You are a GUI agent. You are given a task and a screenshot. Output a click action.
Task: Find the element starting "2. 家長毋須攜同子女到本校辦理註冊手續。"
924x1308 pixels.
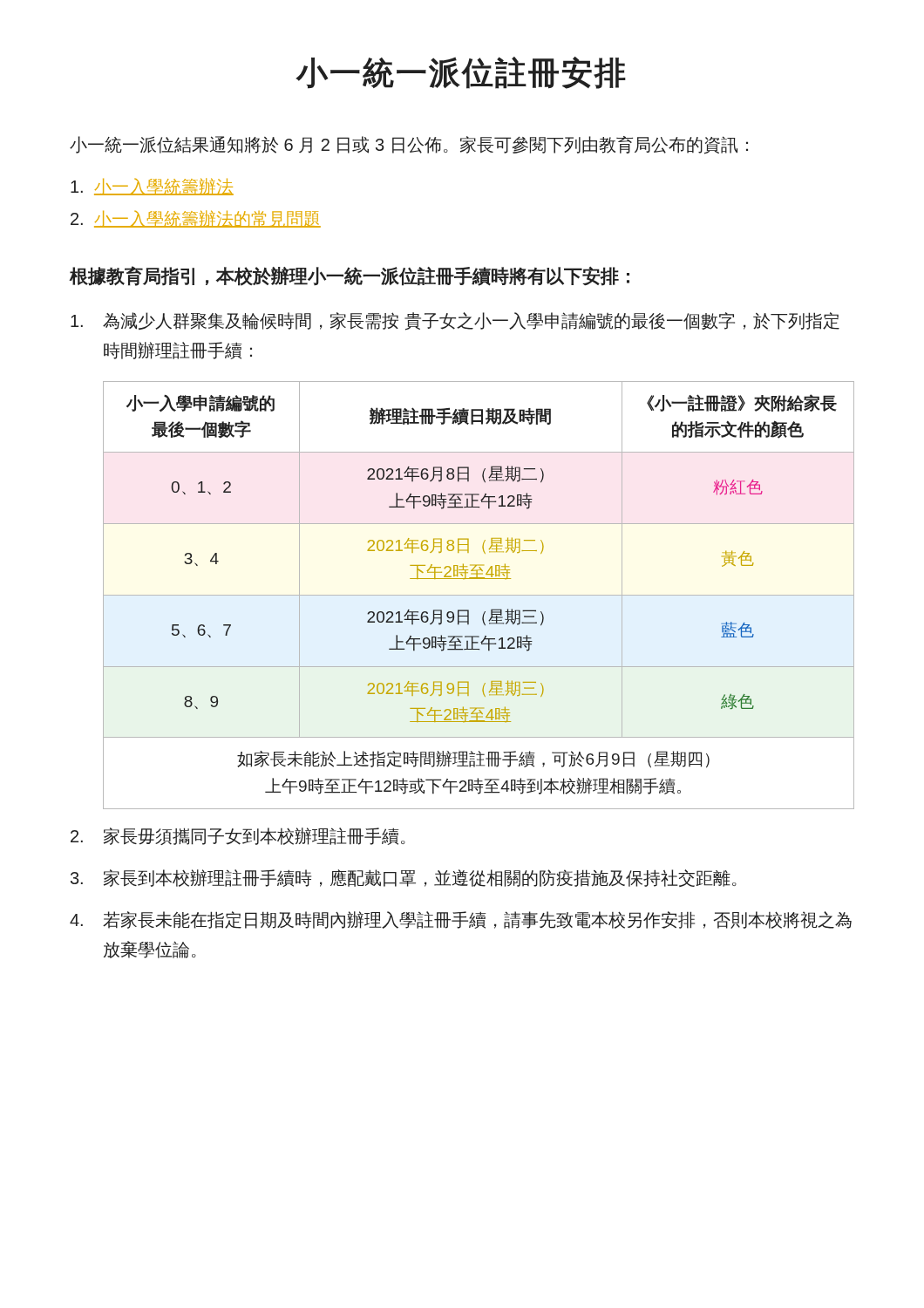(238, 836)
